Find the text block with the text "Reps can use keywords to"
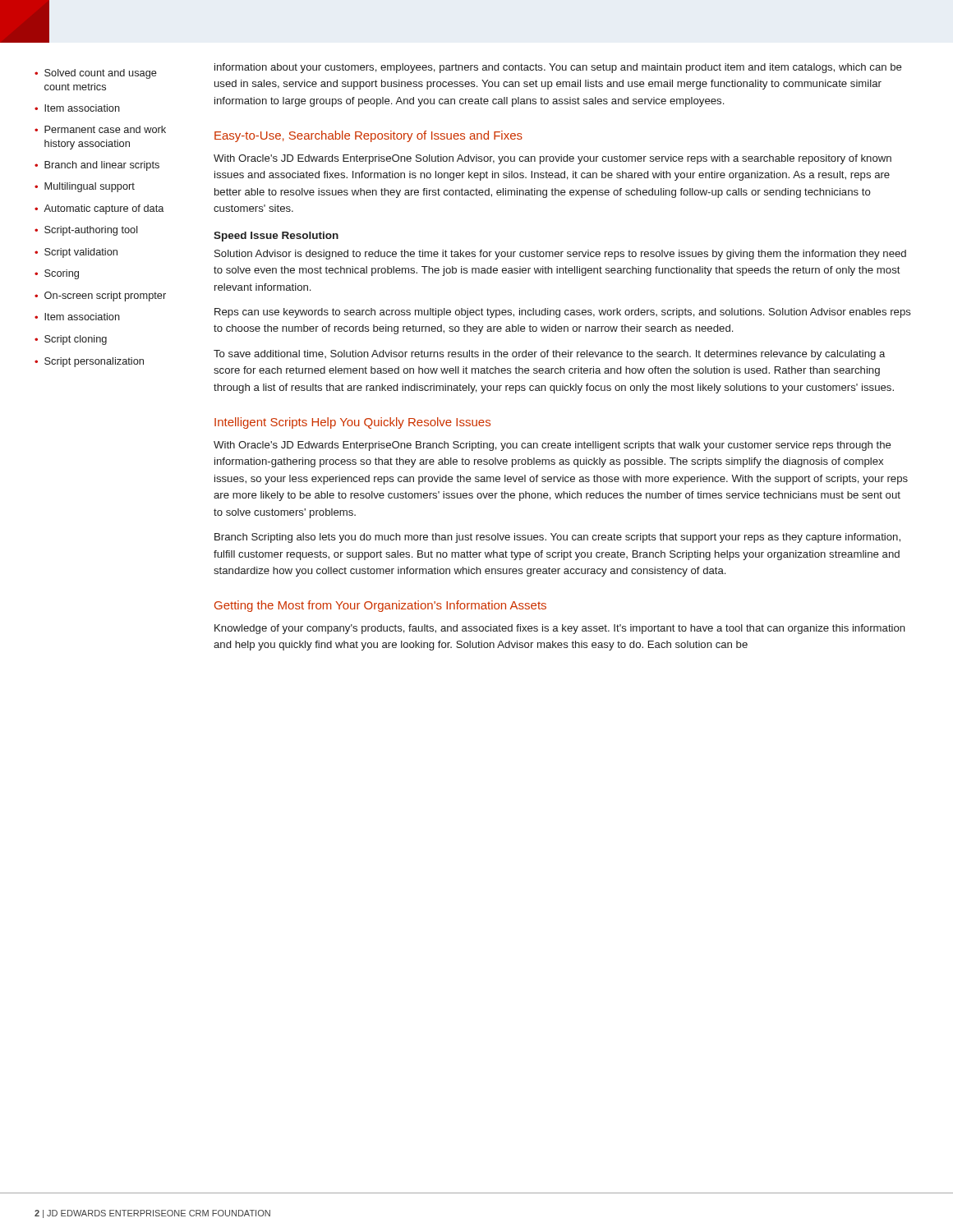The width and height of the screenshot is (953, 1232). [x=562, y=320]
